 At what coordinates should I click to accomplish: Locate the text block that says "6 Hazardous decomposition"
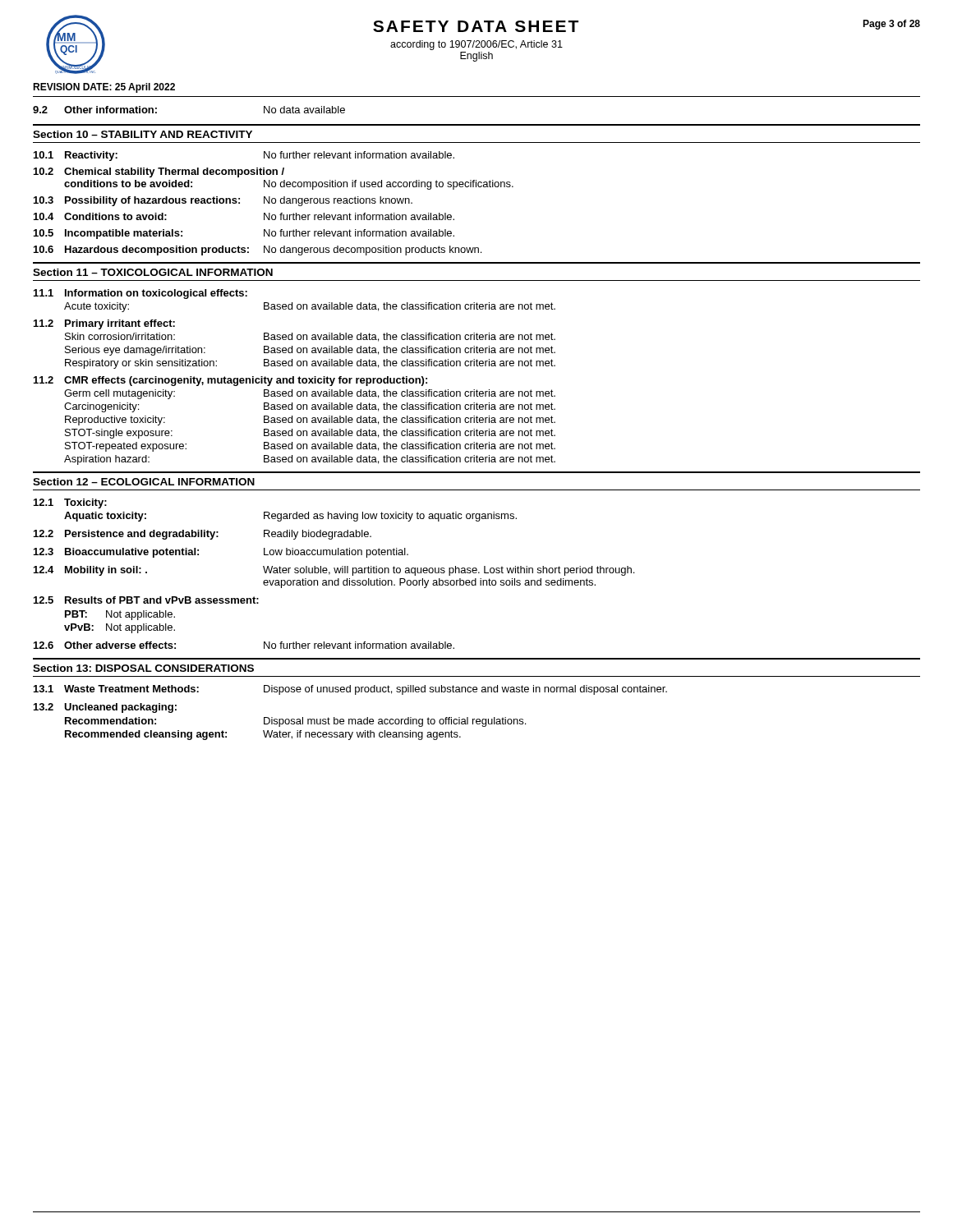[258, 249]
